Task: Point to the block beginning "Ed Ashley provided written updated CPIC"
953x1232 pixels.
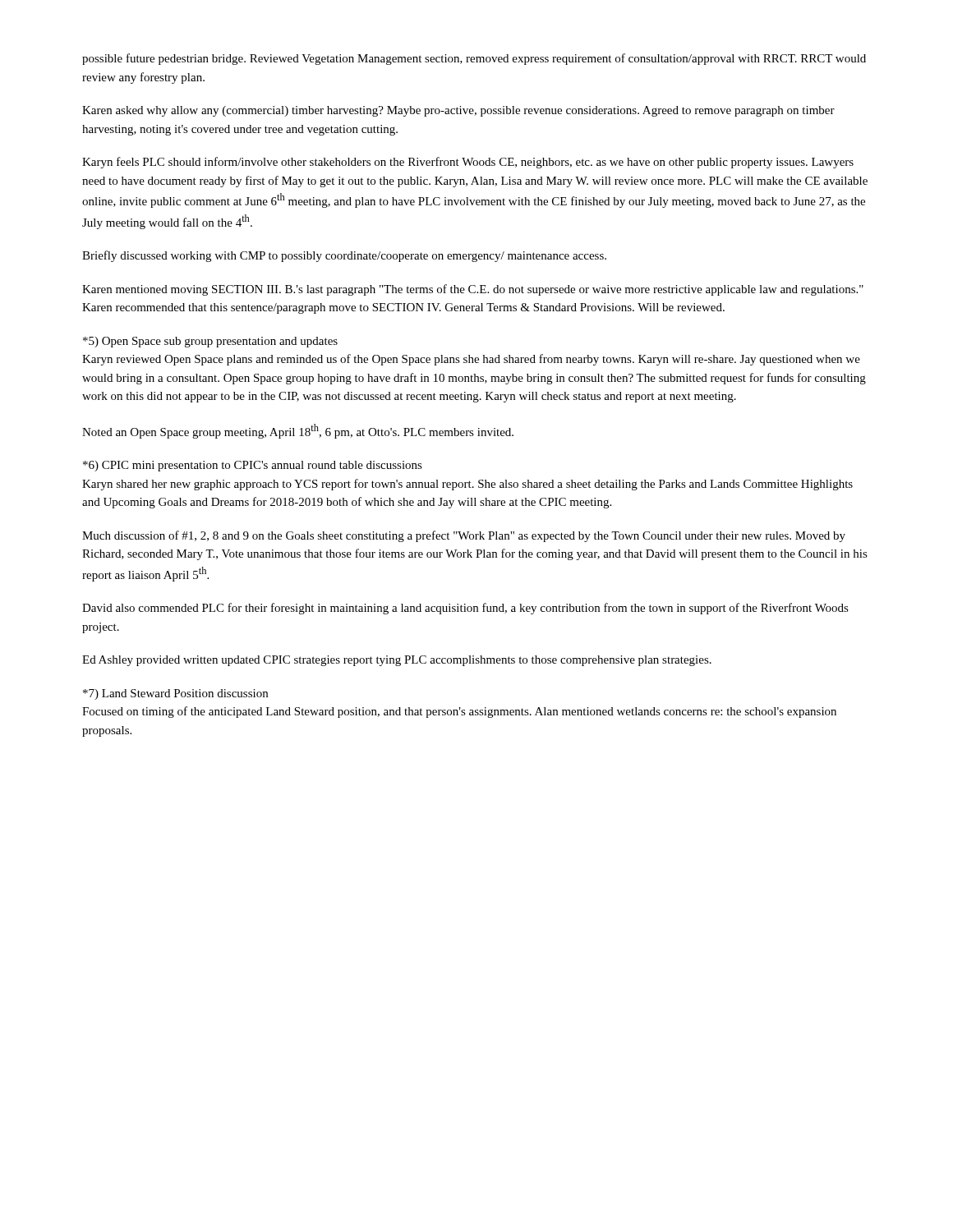Action: point(397,660)
